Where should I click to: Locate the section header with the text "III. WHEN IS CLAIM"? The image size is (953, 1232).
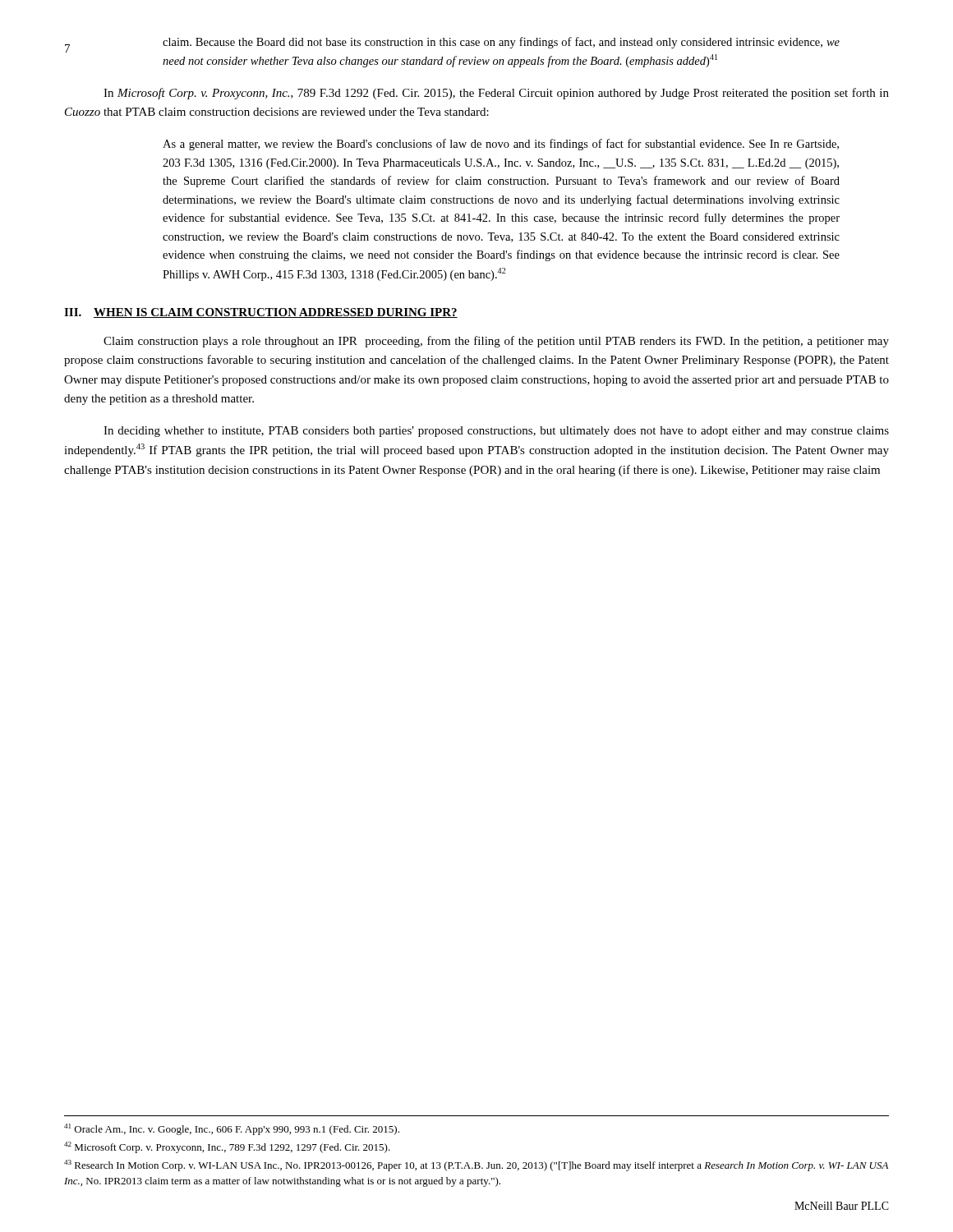tap(261, 312)
